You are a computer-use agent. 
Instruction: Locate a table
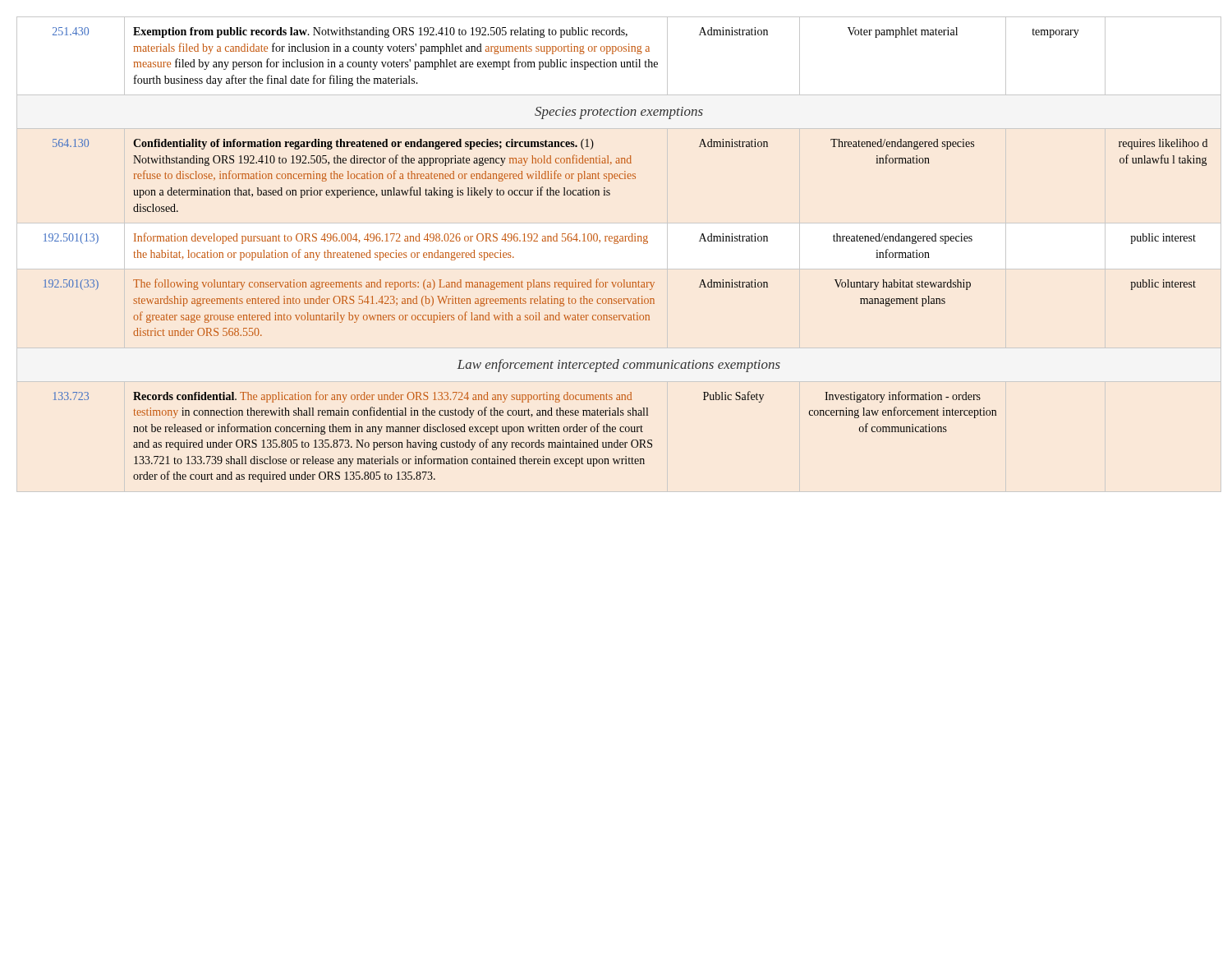click(x=616, y=254)
